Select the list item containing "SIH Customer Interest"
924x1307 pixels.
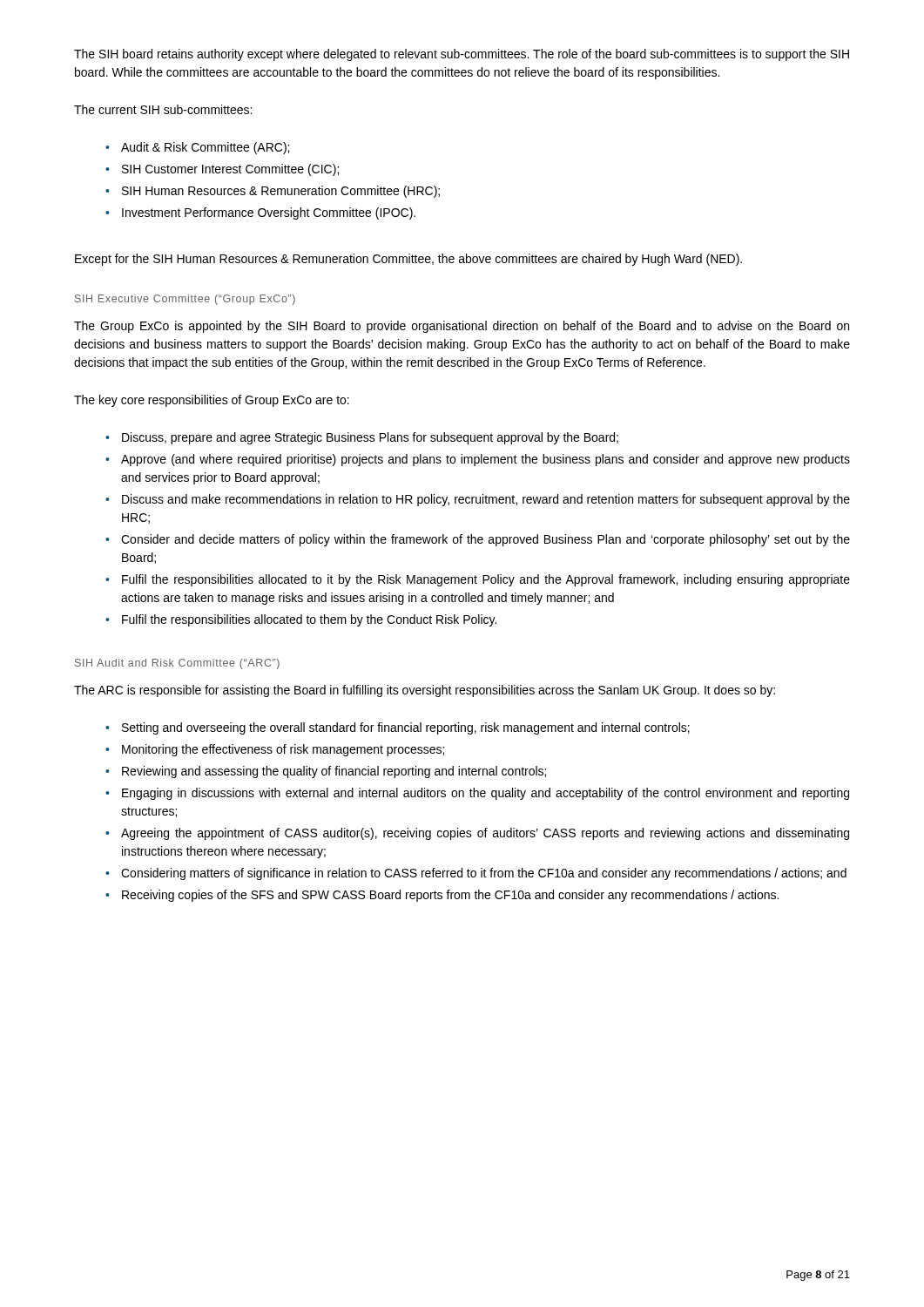coord(230,169)
